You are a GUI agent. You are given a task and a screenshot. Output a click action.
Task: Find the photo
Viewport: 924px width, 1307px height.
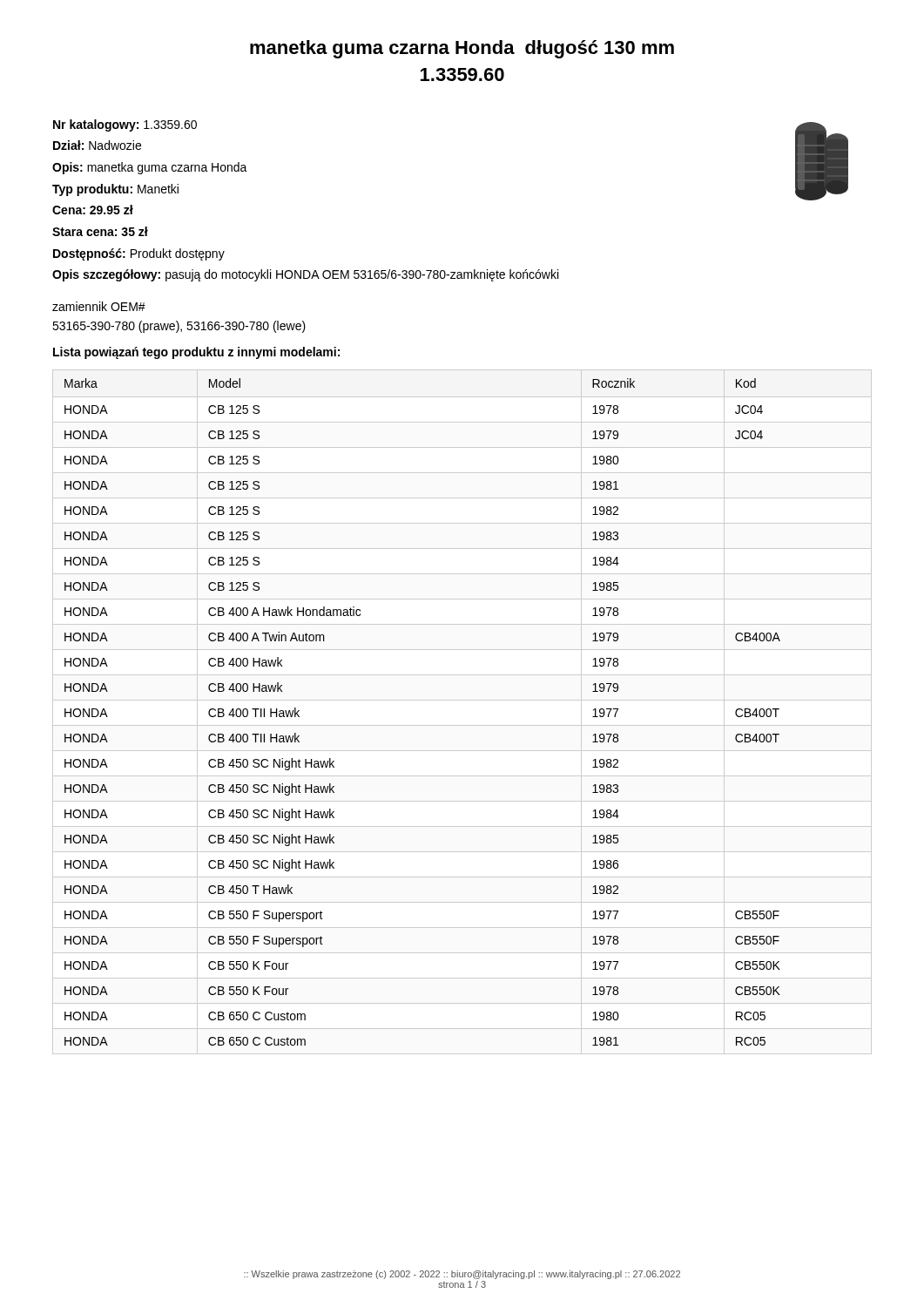tap(802, 165)
